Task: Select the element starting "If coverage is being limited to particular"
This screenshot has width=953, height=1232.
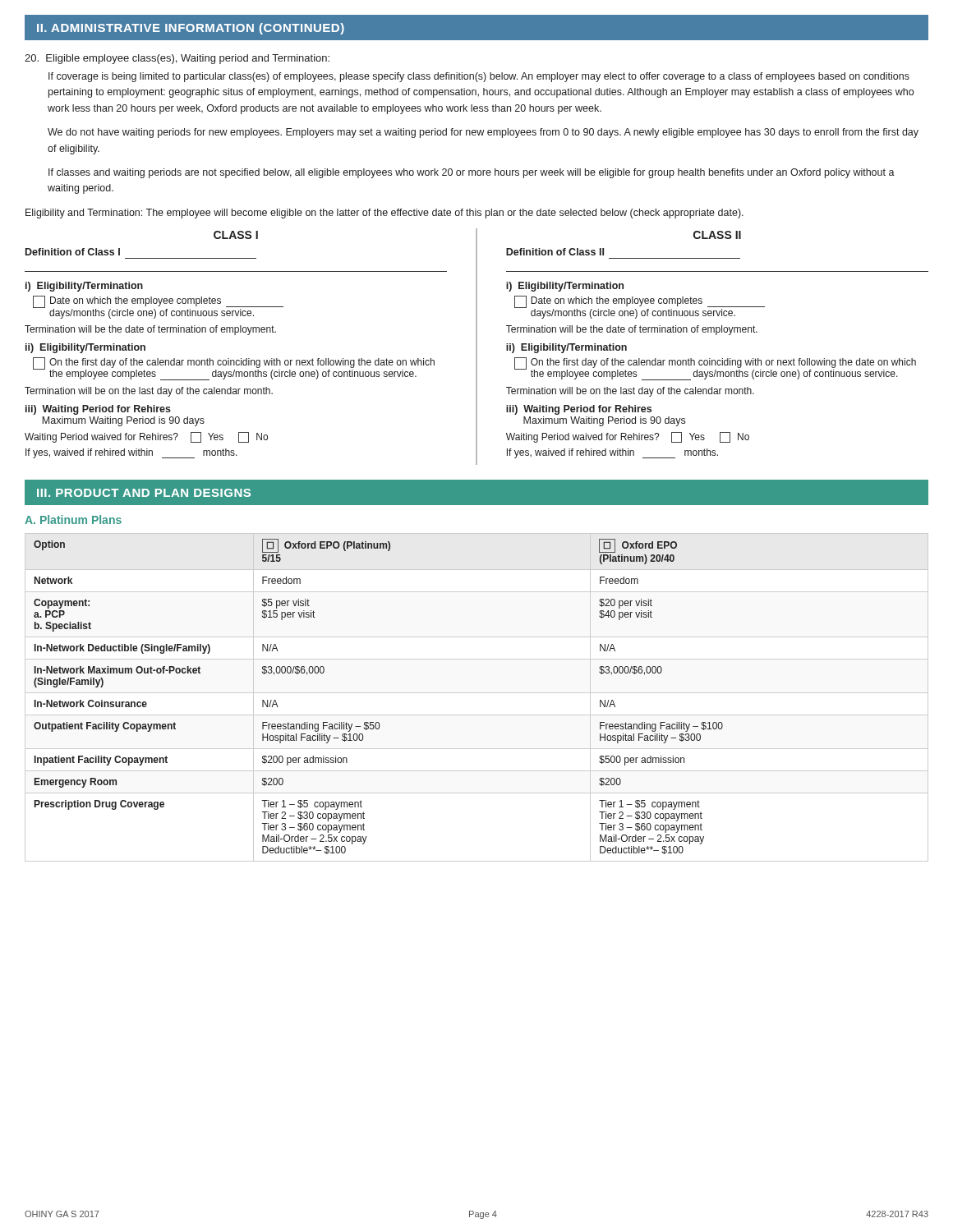Action: pos(481,92)
